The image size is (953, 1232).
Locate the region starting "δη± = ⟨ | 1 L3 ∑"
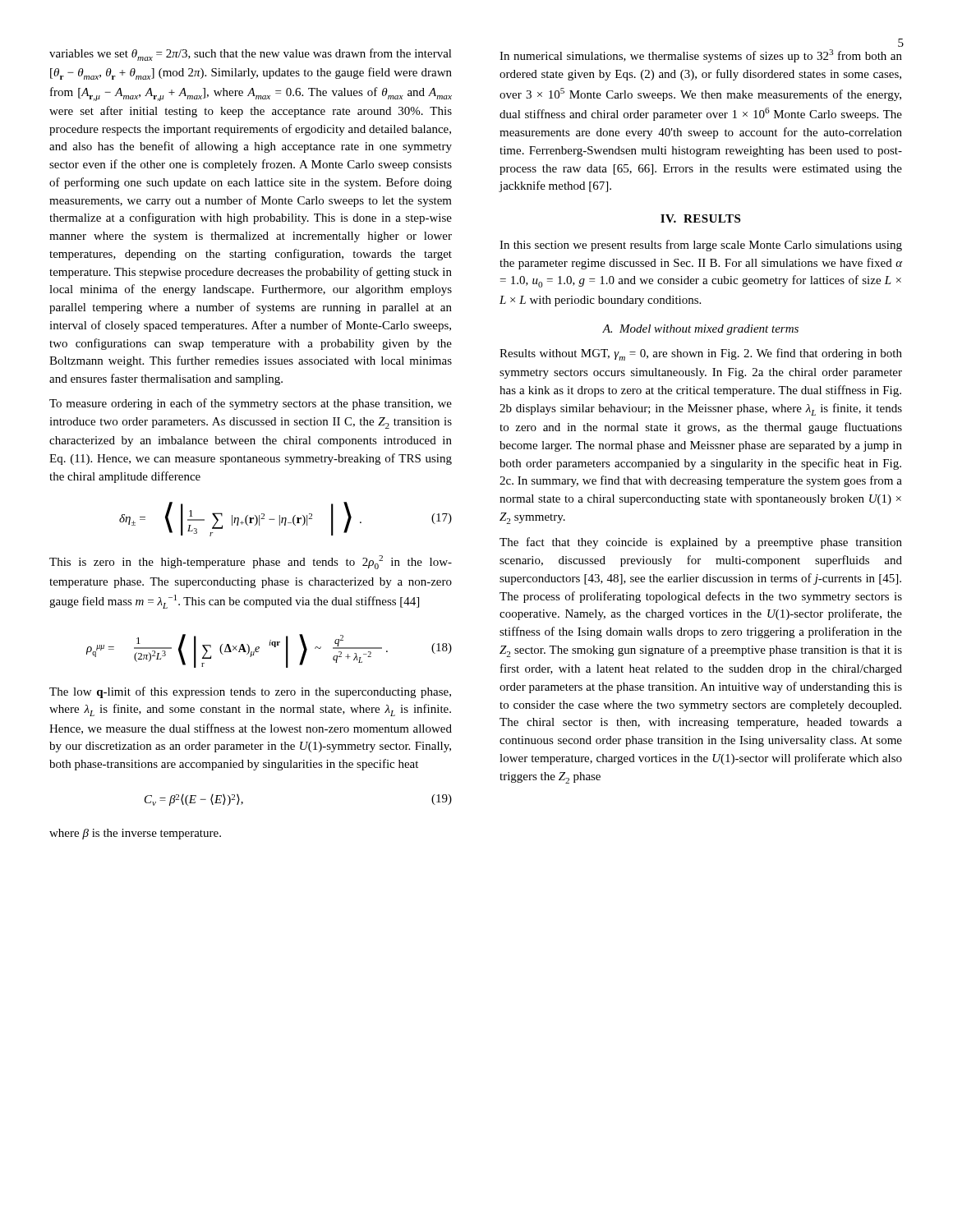pyautogui.click(x=251, y=518)
